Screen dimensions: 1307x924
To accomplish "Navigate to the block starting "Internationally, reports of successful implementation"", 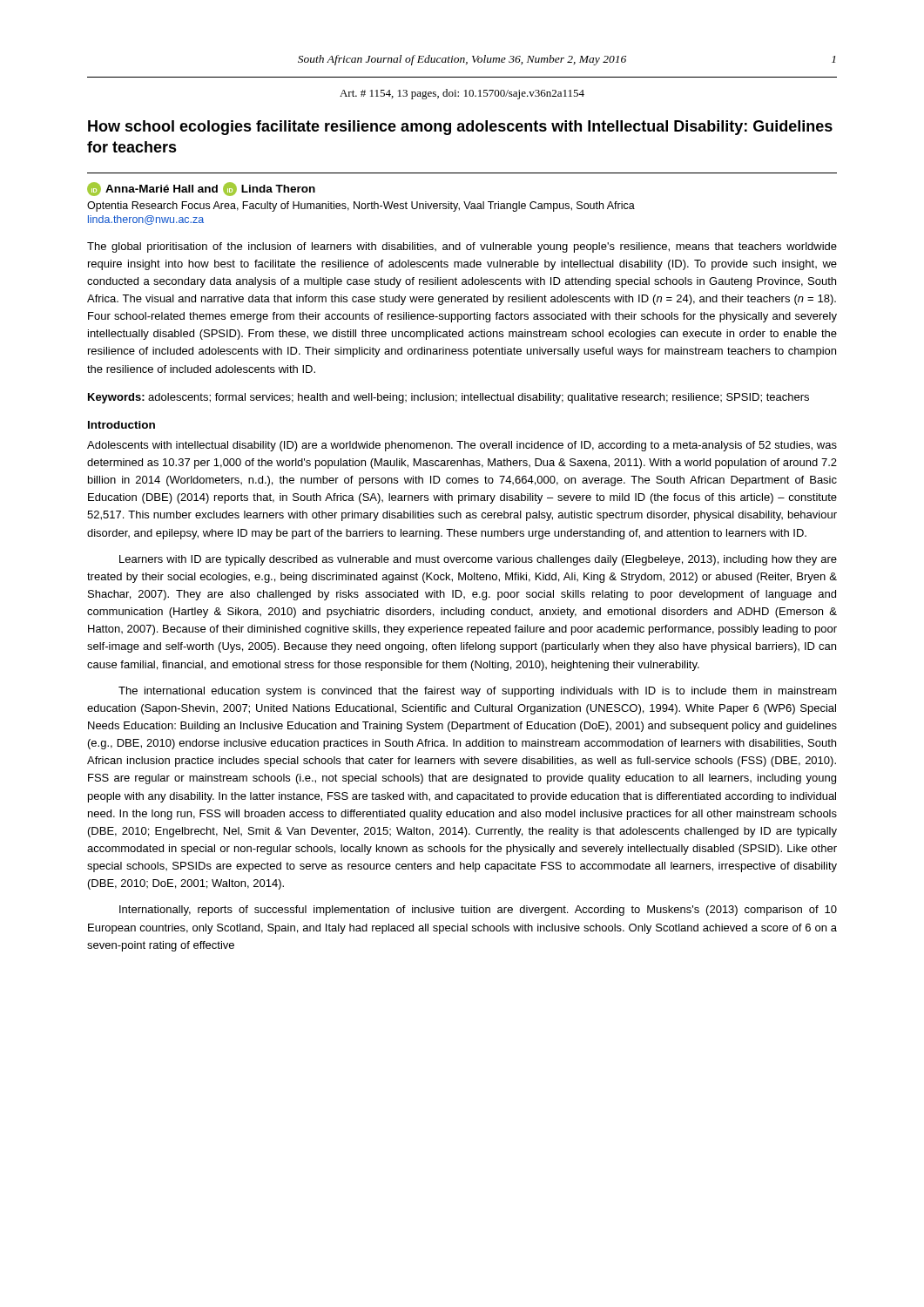I will [x=462, y=927].
